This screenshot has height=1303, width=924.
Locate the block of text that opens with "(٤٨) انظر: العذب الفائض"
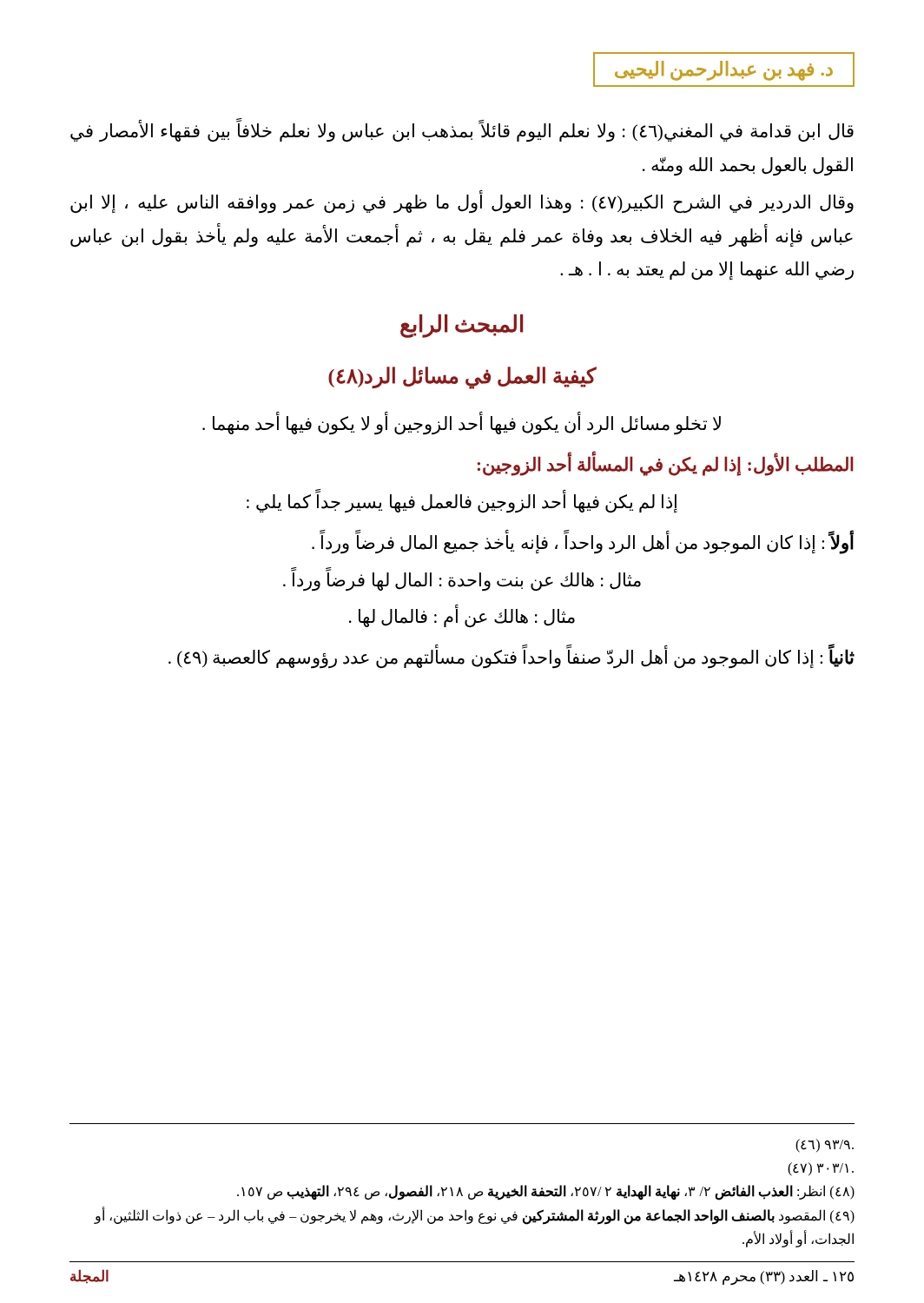click(545, 1192)
